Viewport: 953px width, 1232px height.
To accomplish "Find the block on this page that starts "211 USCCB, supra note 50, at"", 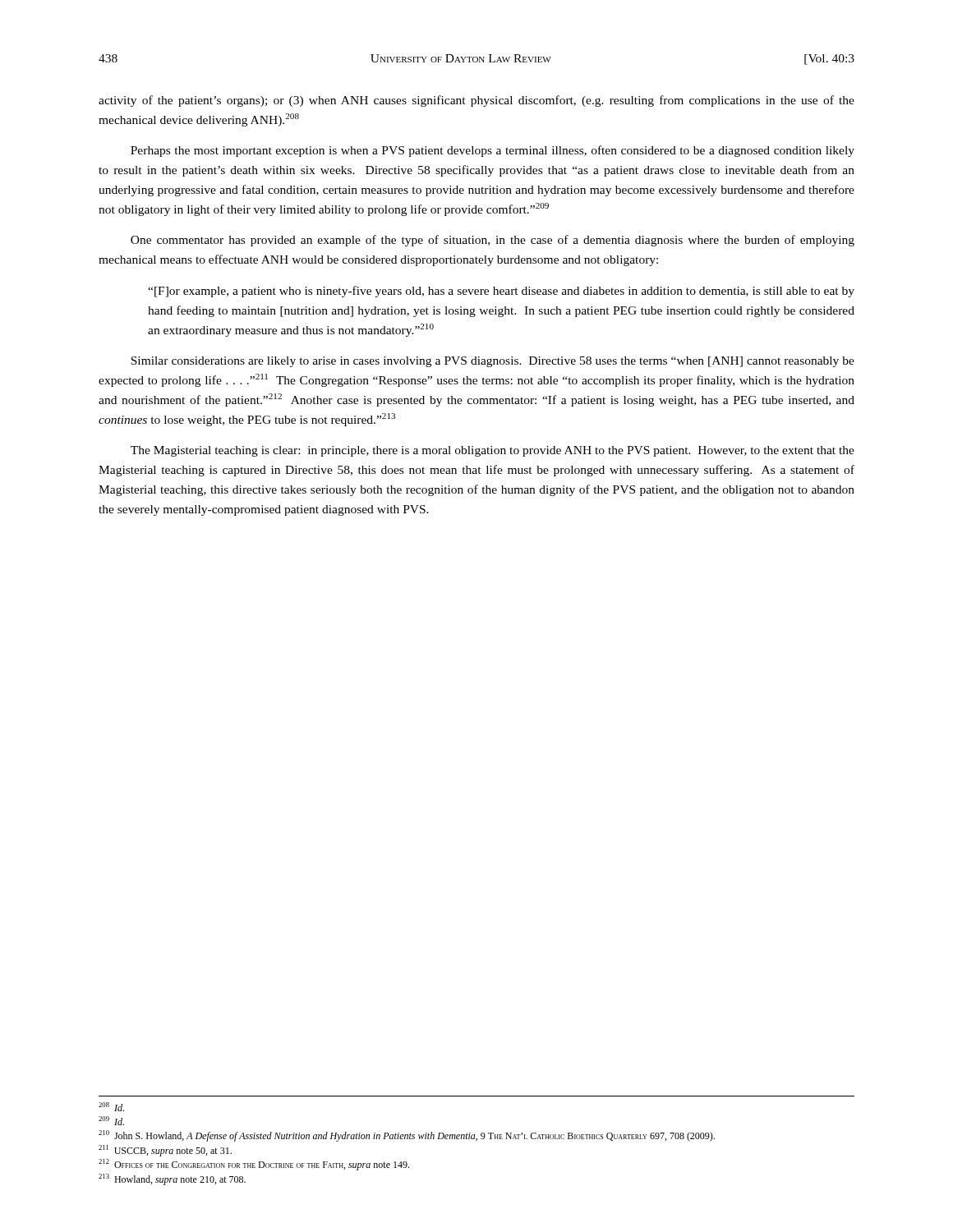I will (165, 1150).
